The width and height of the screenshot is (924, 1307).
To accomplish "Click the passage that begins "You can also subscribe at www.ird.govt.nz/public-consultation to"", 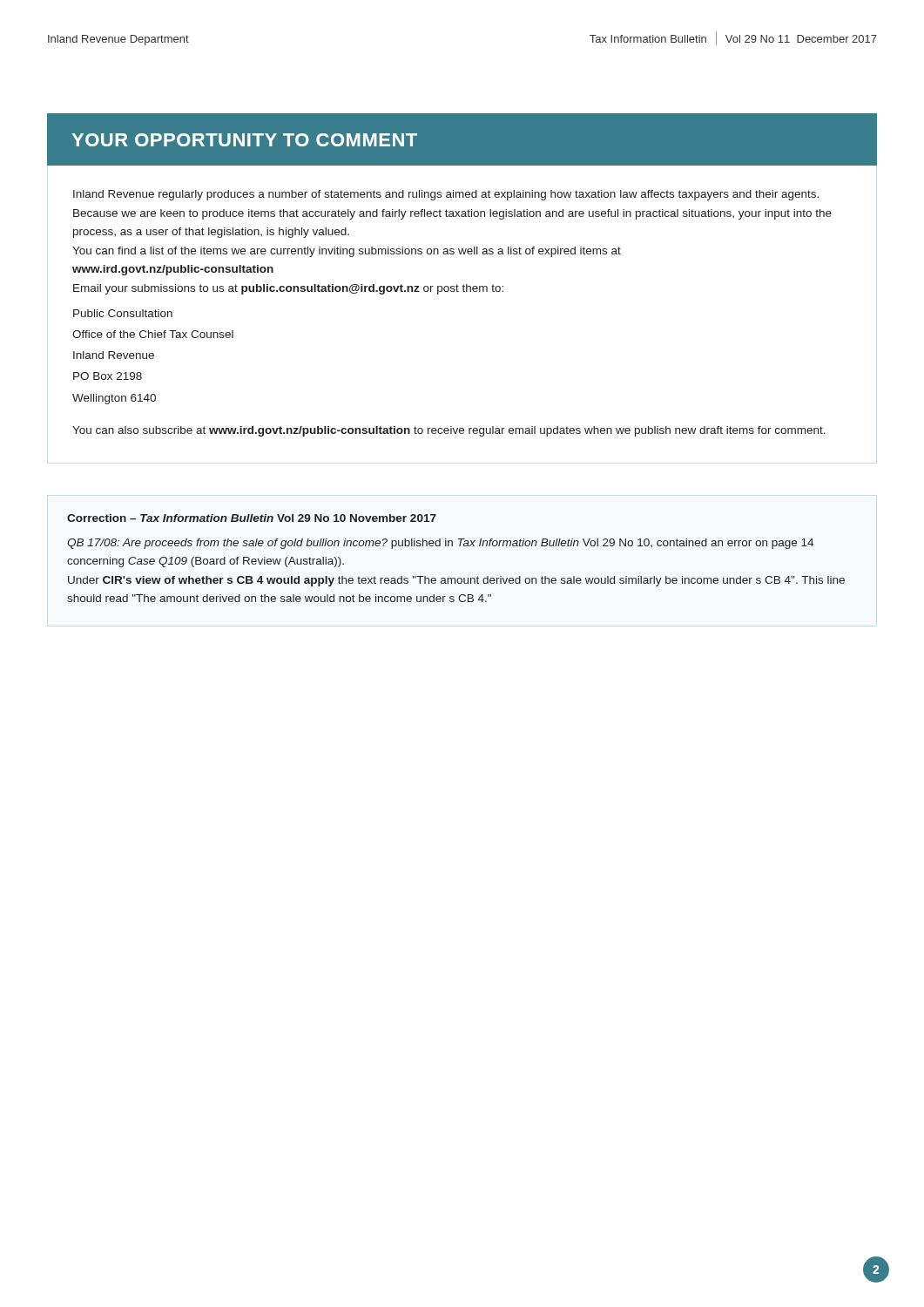I will point(462,430).
